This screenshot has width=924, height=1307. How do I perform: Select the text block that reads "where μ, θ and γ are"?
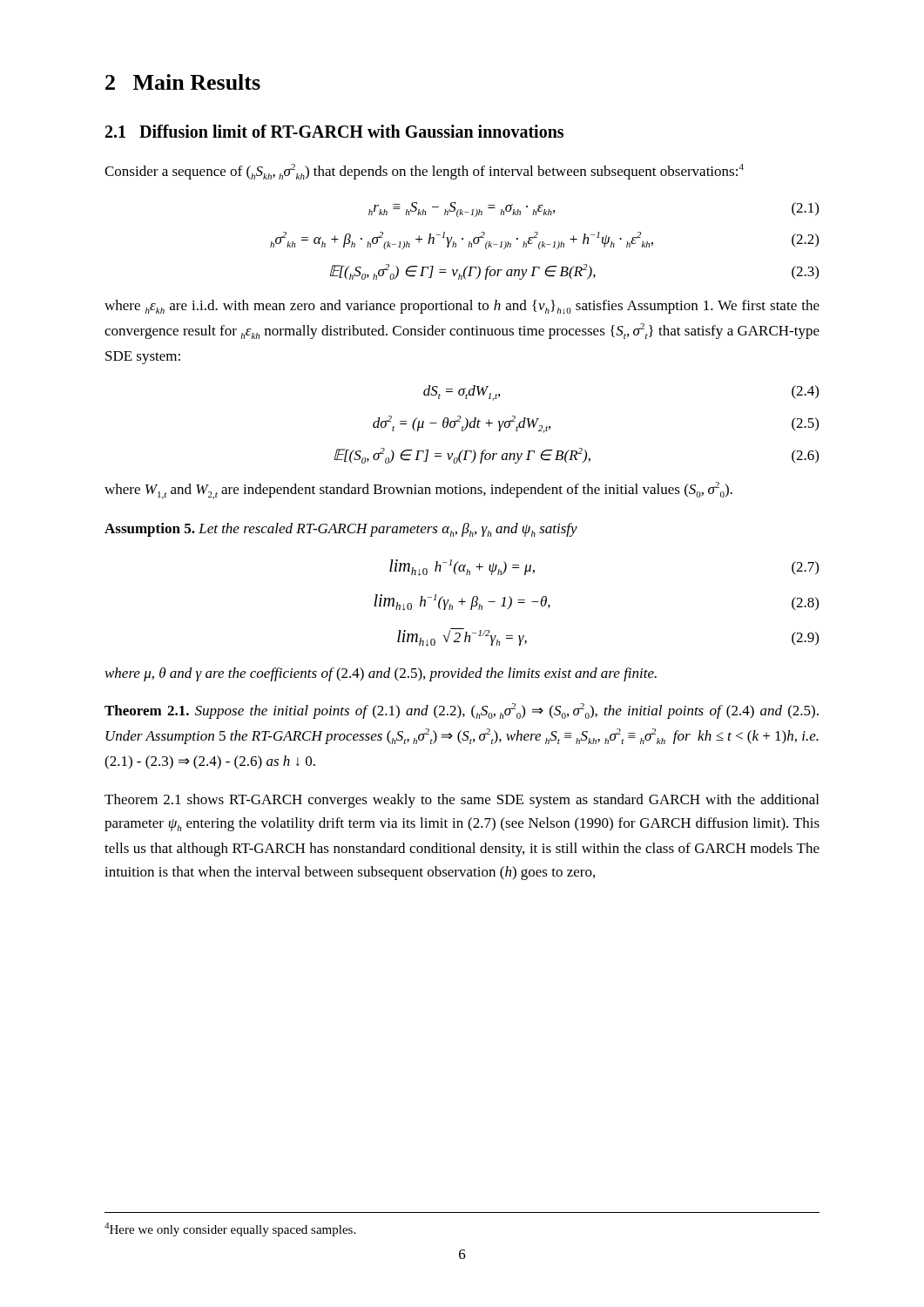[x=462, y=673]
